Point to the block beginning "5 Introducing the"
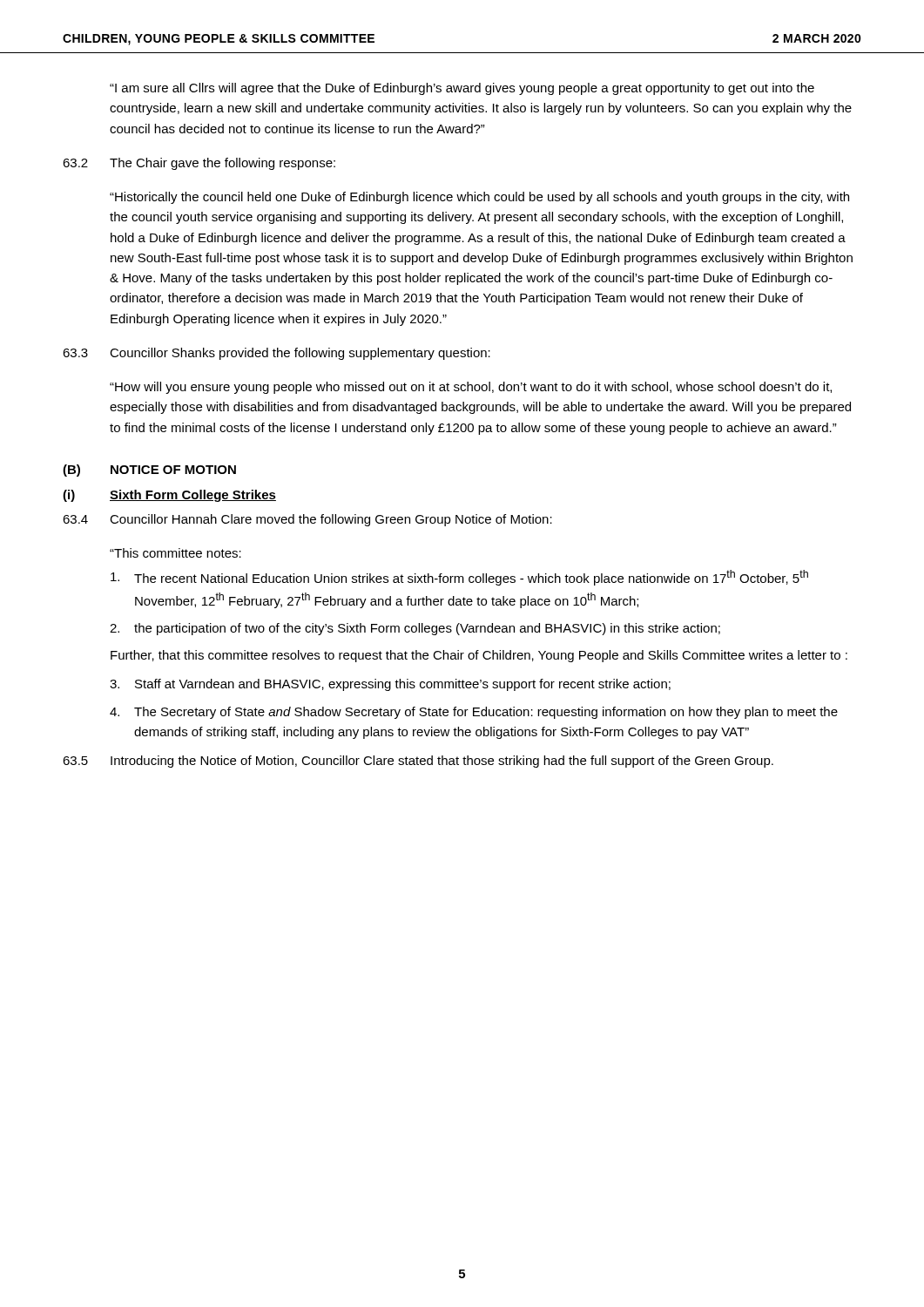Image resolution: width=924 pixels, height=1307 pixels. pos(462,760)
